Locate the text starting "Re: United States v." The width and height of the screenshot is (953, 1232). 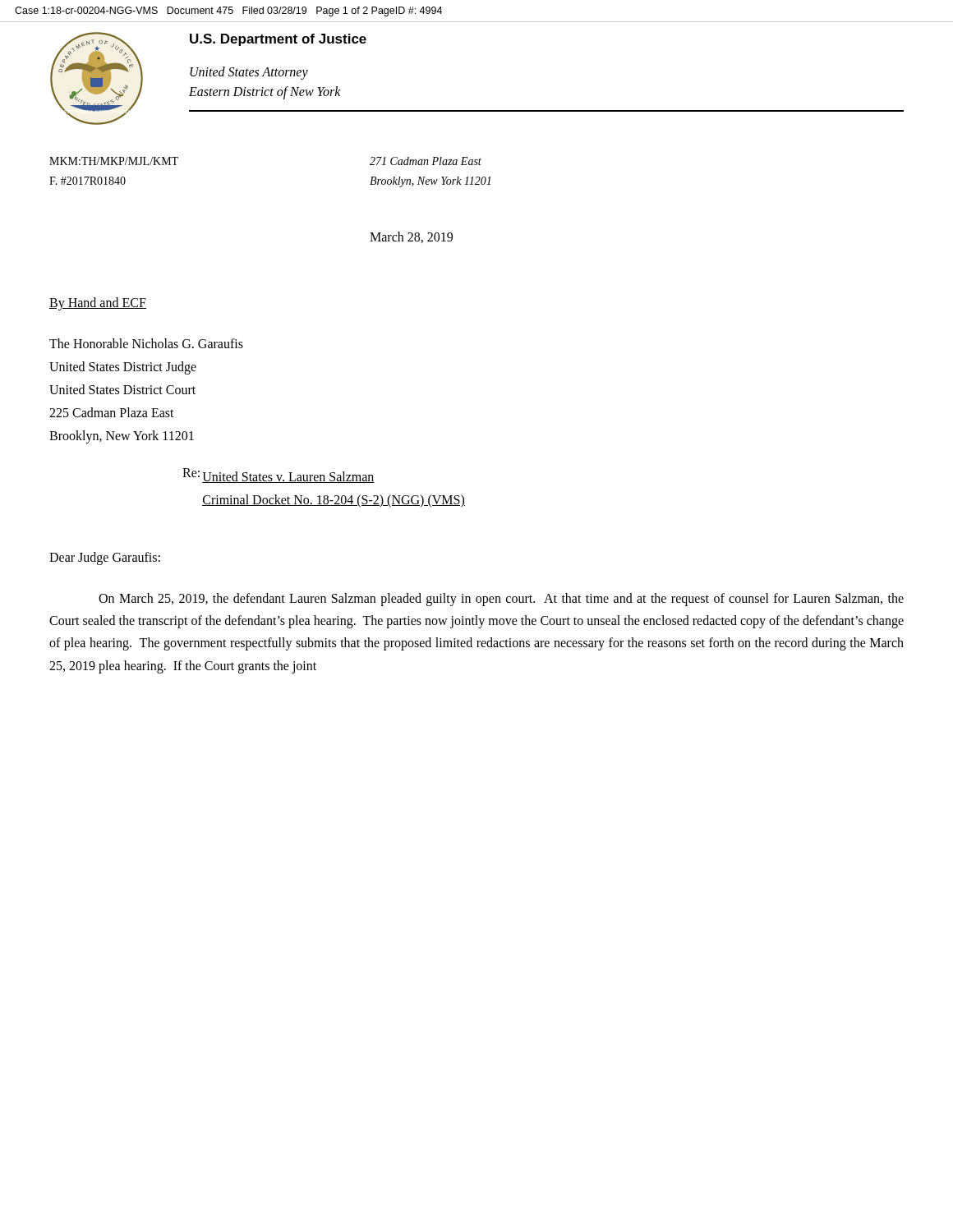324,489
